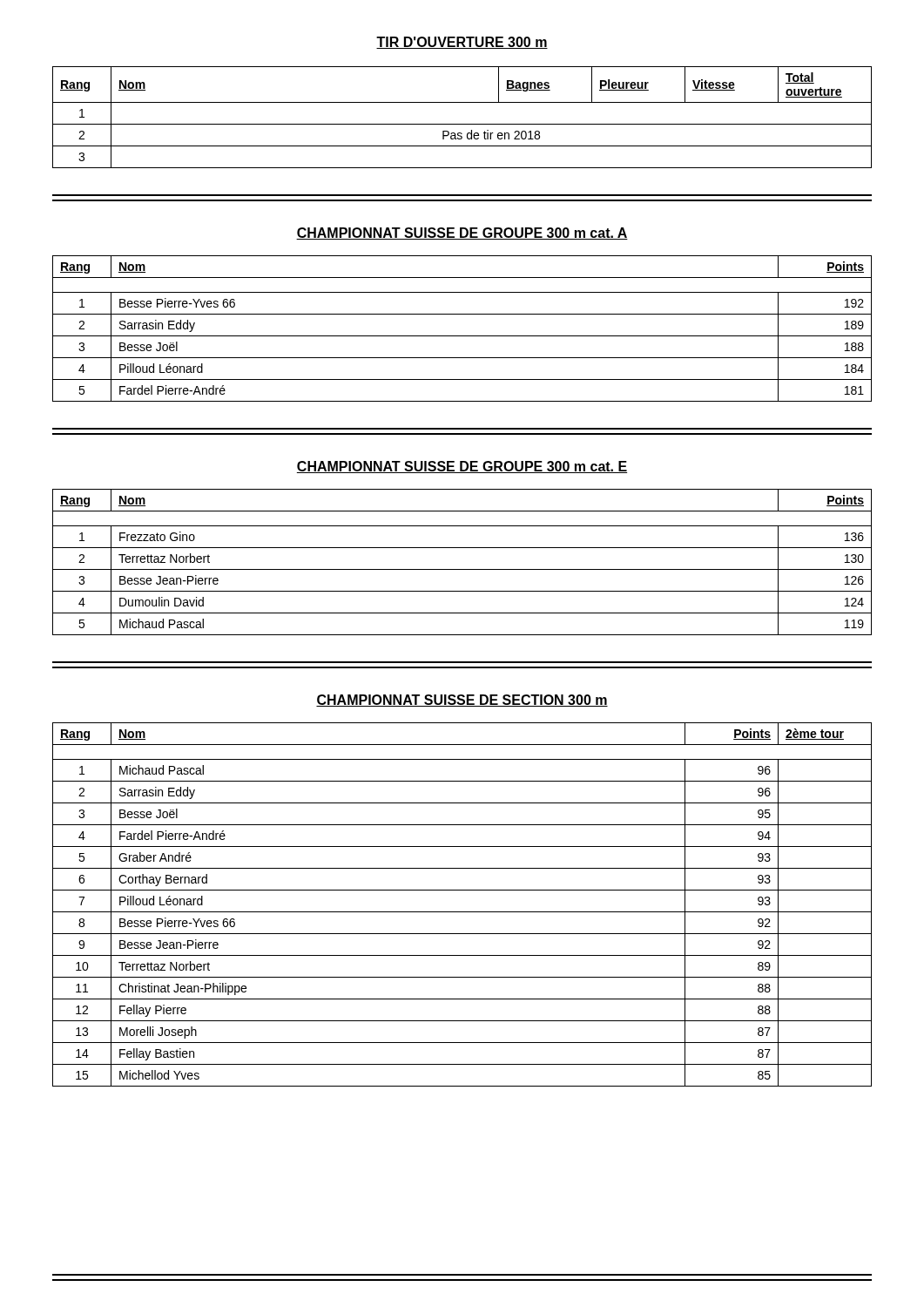Image resolution: width=924 pixels, height=1307 pixels.
Task: Click on the table containing "Pas de tir"
Action: [462, 117]
